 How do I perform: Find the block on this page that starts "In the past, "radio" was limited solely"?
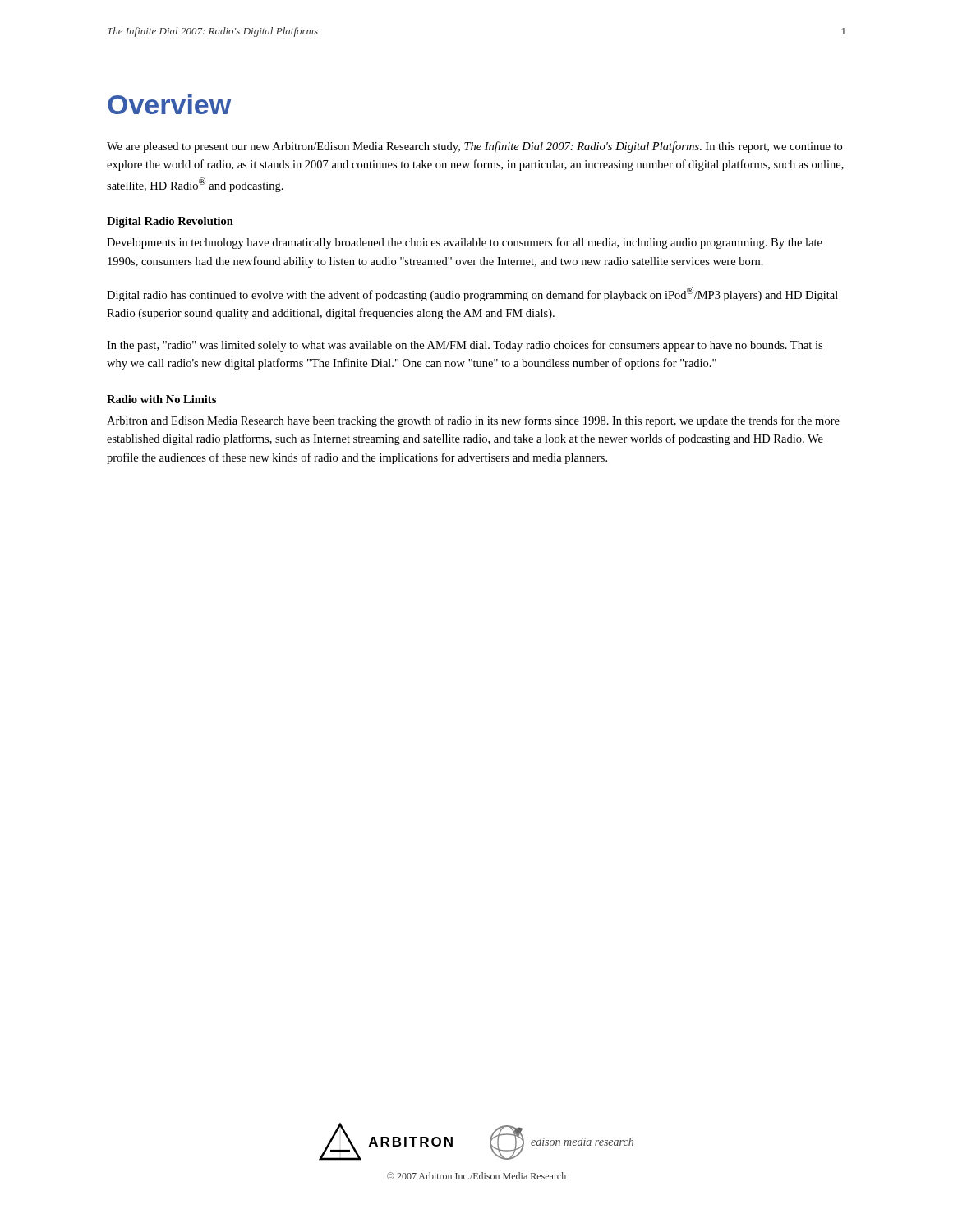(x=465, y=354)
